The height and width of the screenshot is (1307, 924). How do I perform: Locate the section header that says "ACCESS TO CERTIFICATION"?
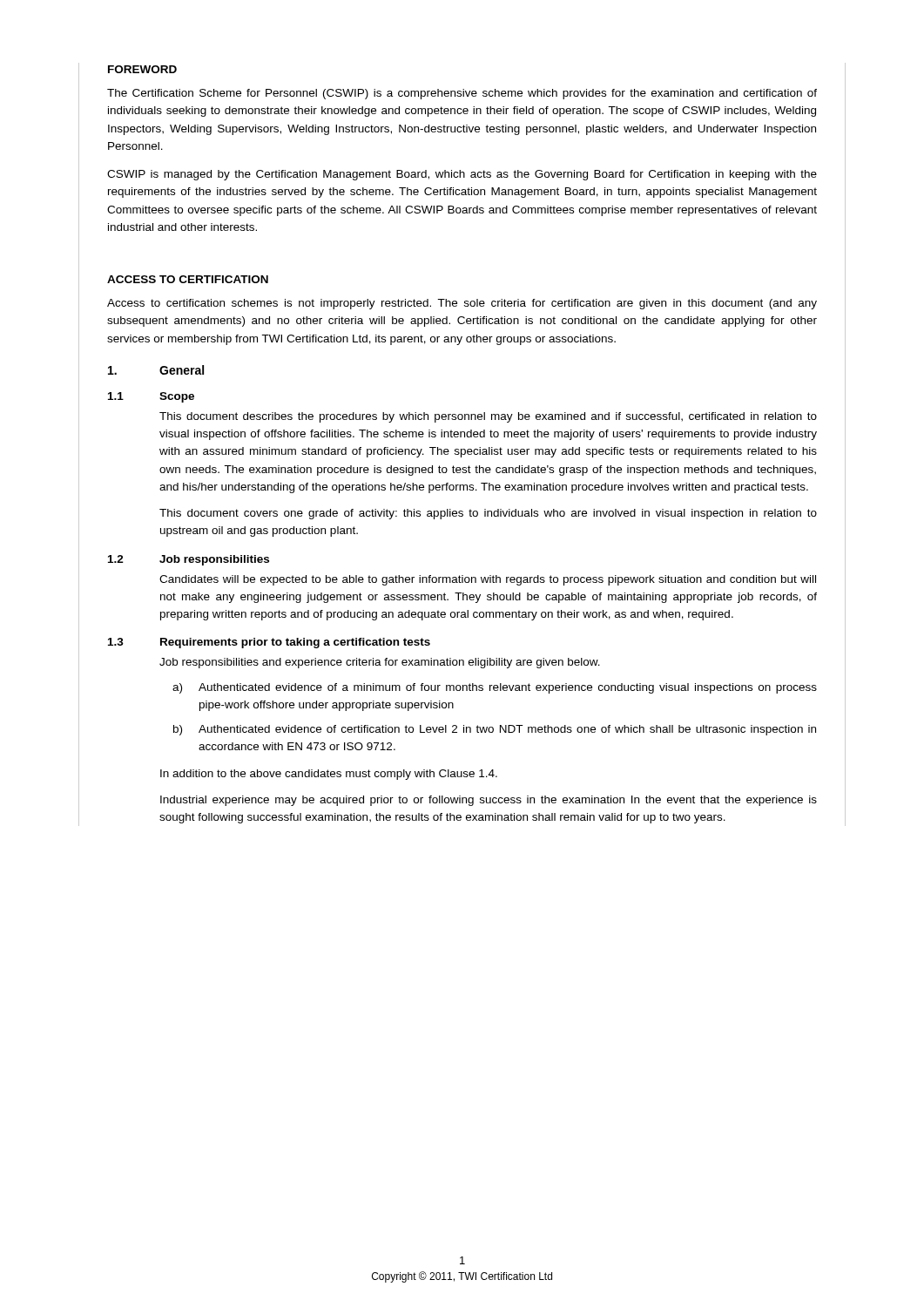[188, 279]
